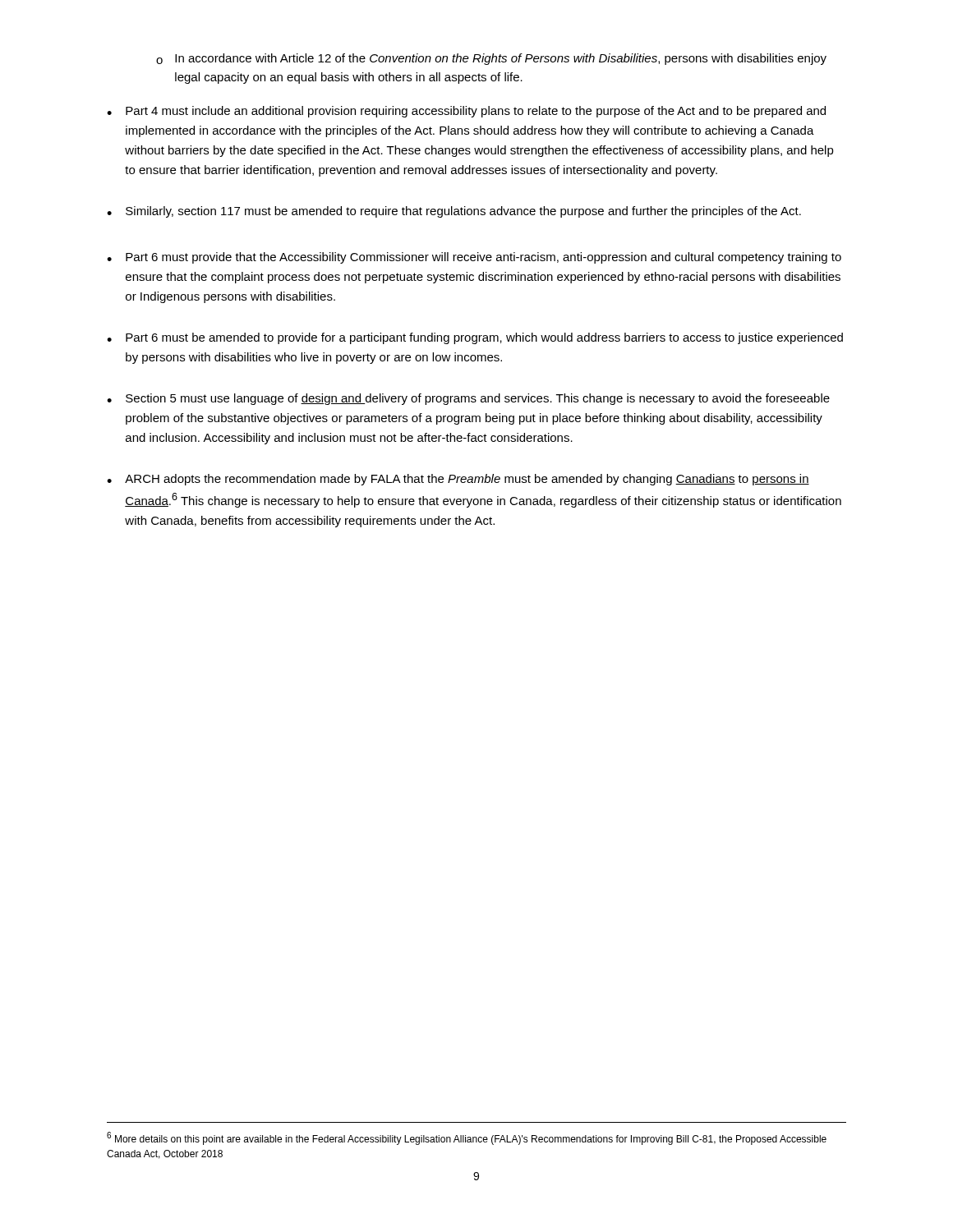953x1232 pixels.
Task: Click the passage that begins "o In accordance with Article"
Action: pyautogui.click(x=501, y=68)
